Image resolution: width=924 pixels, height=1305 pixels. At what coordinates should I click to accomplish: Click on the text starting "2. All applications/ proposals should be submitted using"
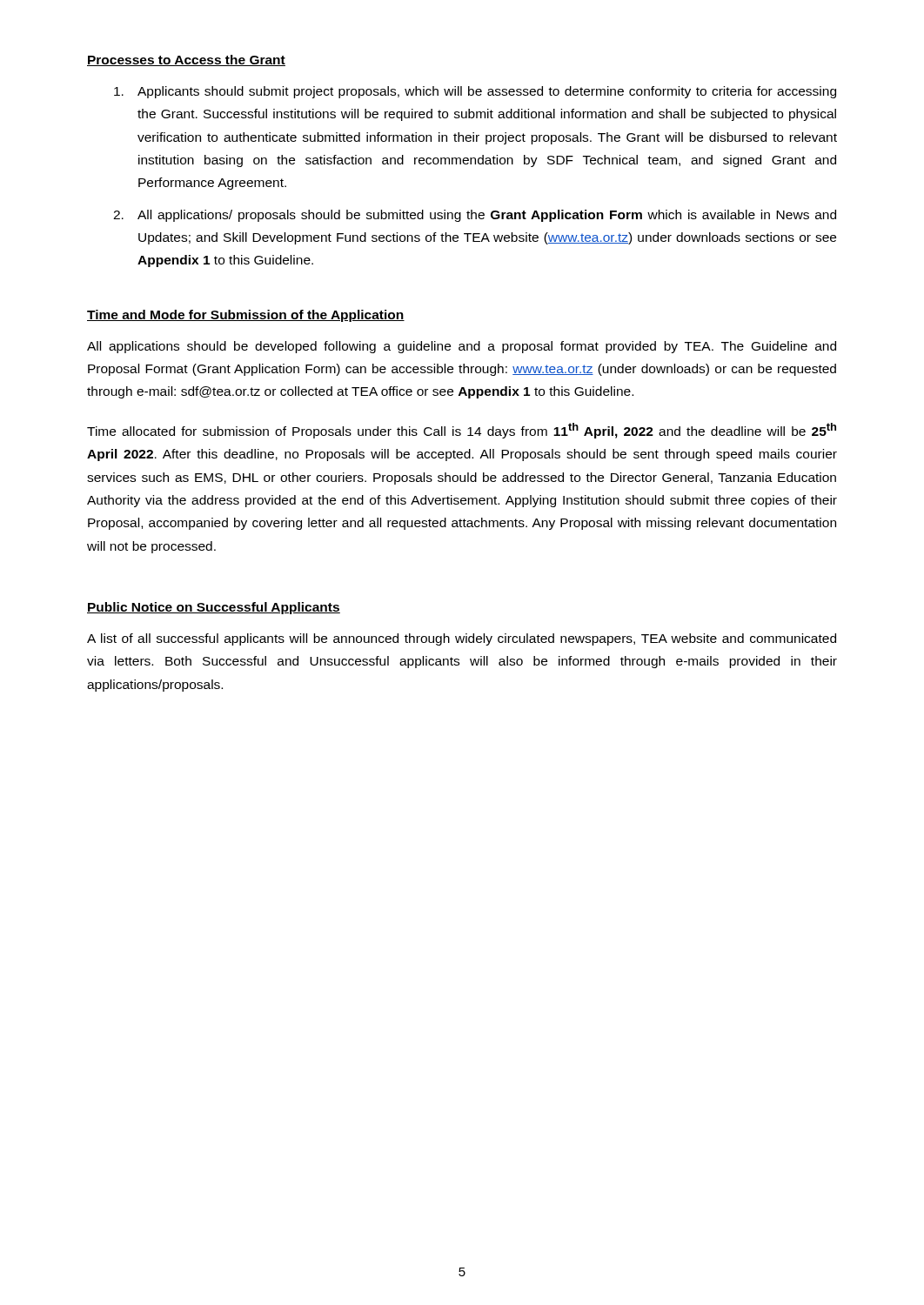pos(475,238)
